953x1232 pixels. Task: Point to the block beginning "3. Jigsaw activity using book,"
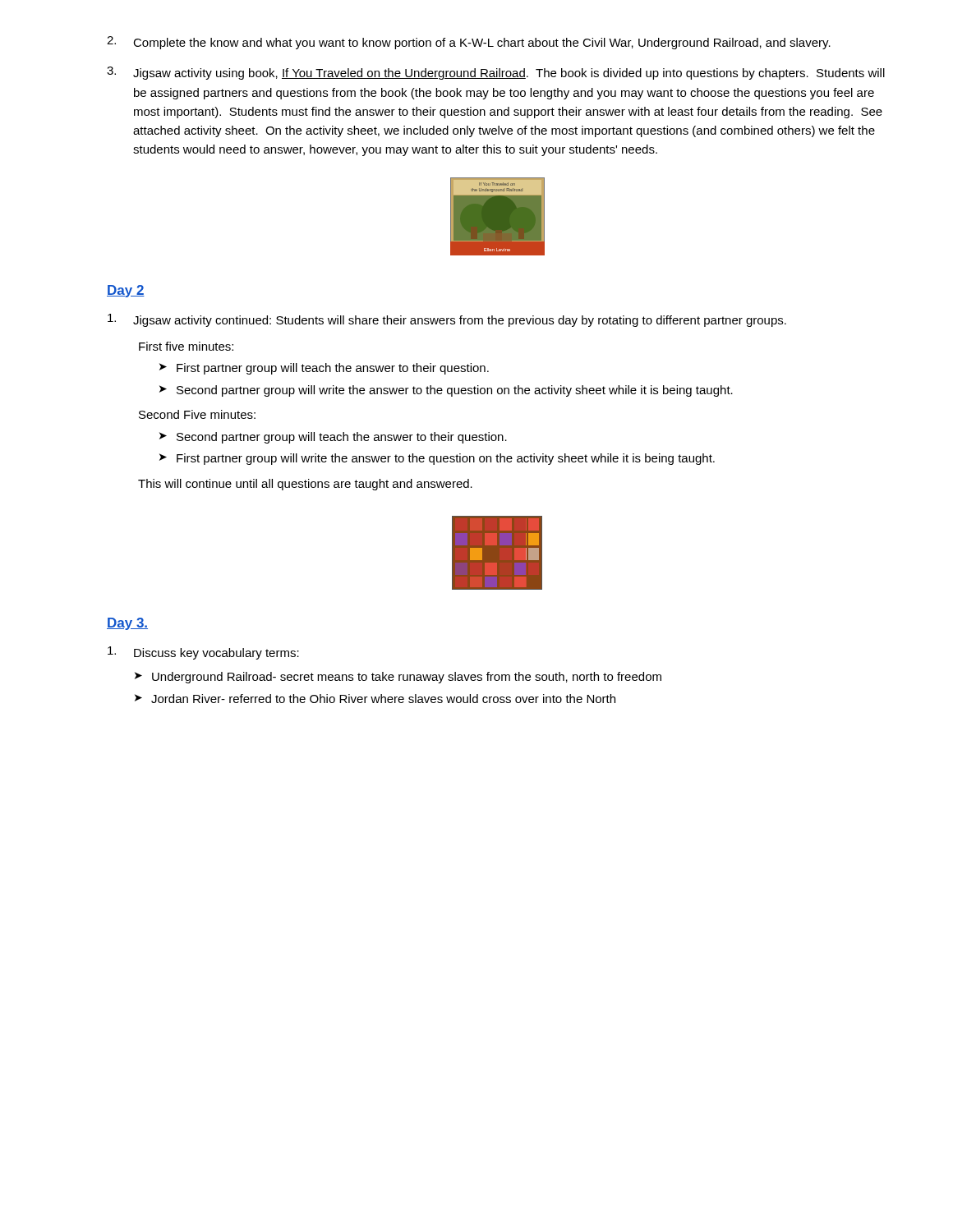click(497, 111)
